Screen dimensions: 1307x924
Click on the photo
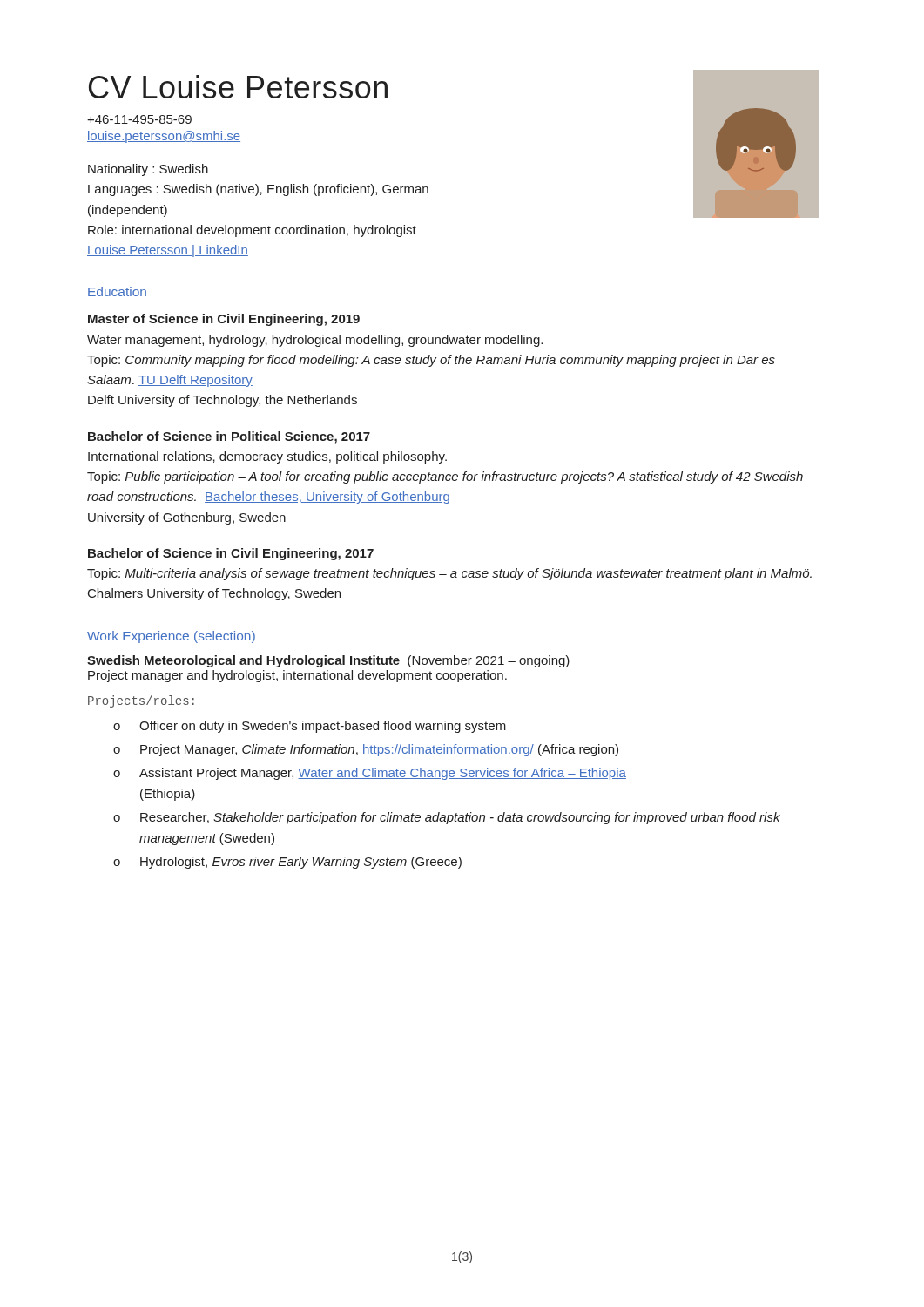756,144
